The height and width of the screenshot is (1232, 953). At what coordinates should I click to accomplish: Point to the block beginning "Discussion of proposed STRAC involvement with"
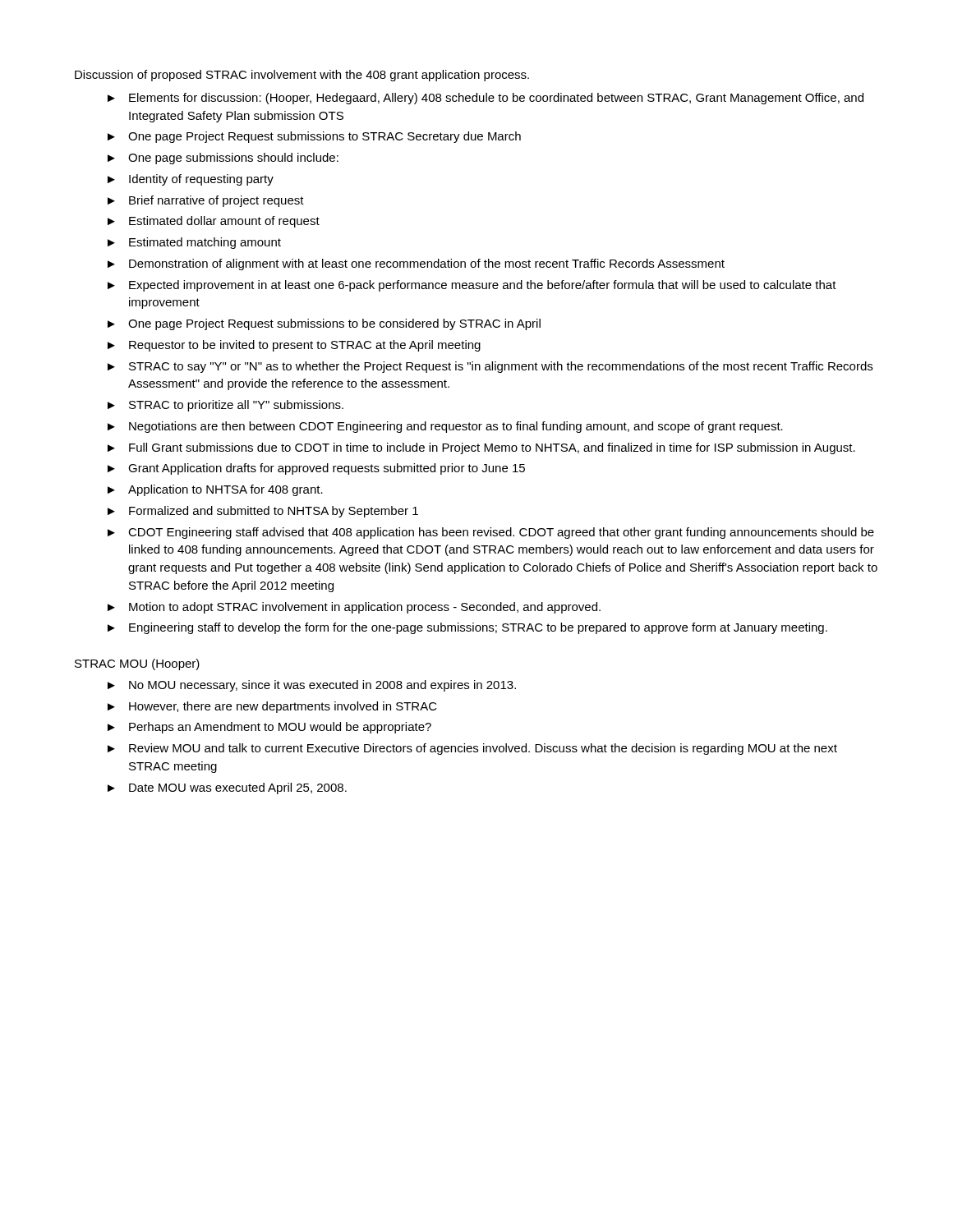pos(302,74)
